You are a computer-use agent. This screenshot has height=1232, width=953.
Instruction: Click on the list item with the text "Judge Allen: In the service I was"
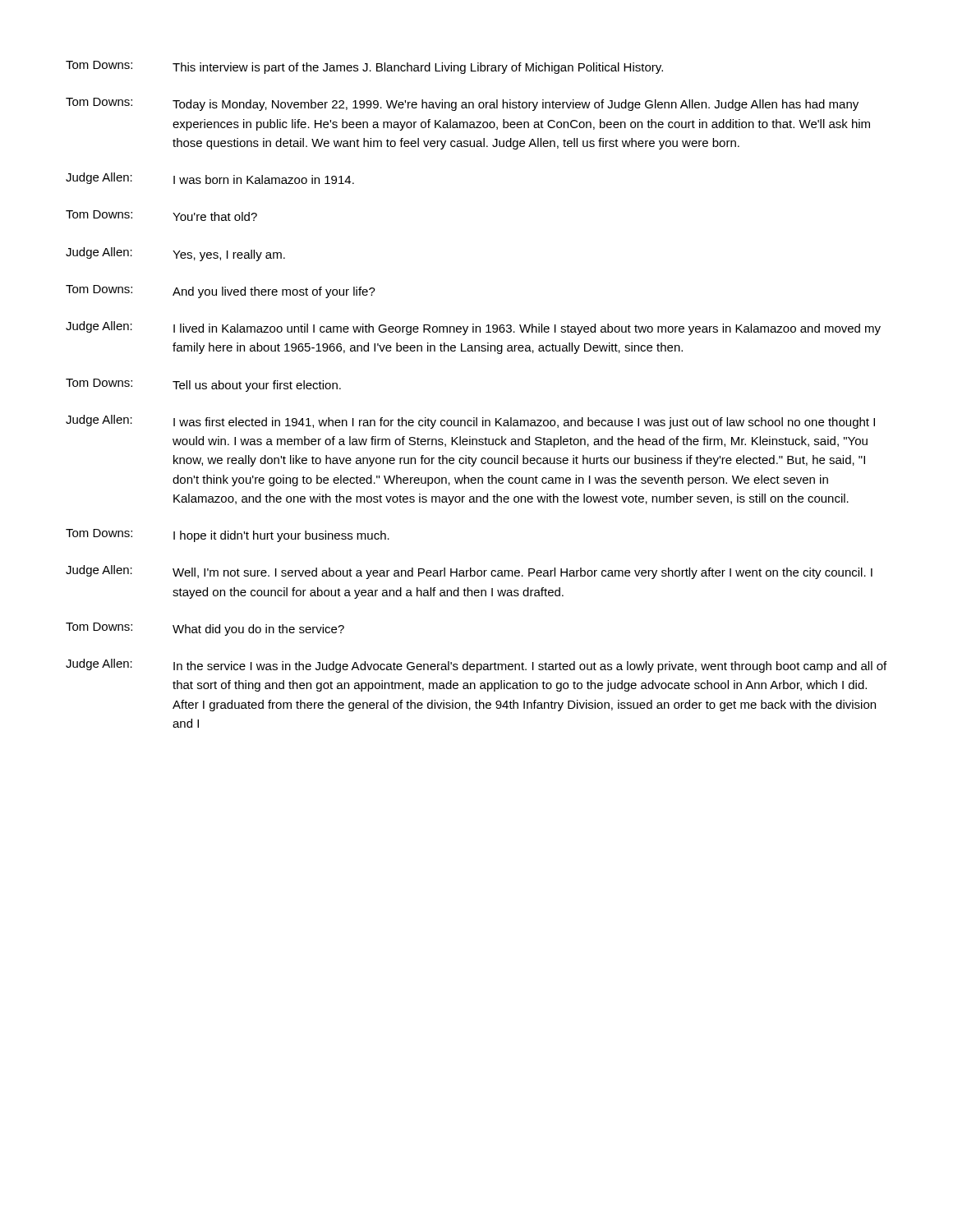click(x=476, y=694)
